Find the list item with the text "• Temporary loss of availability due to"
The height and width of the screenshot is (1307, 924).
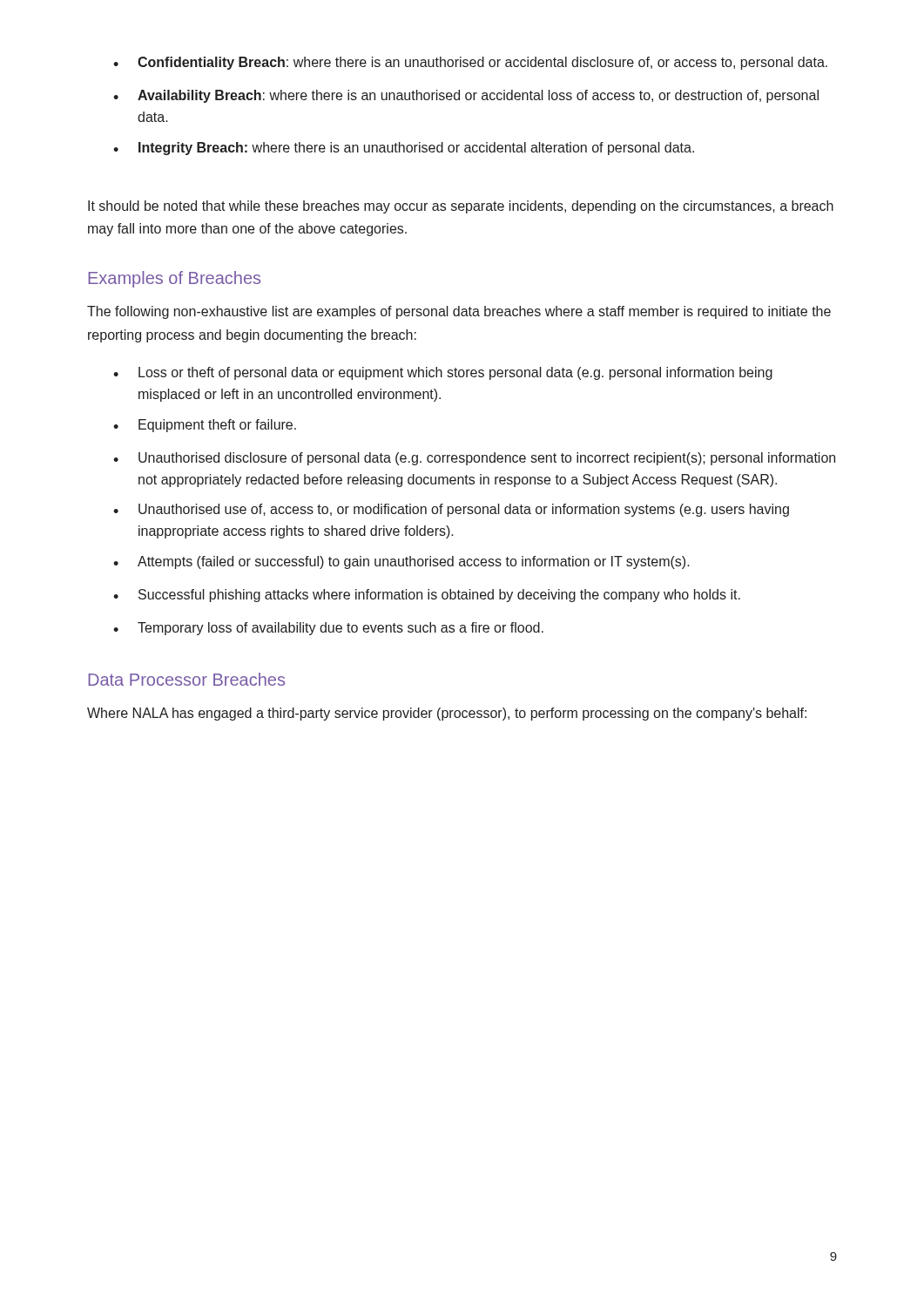[475, 630]
